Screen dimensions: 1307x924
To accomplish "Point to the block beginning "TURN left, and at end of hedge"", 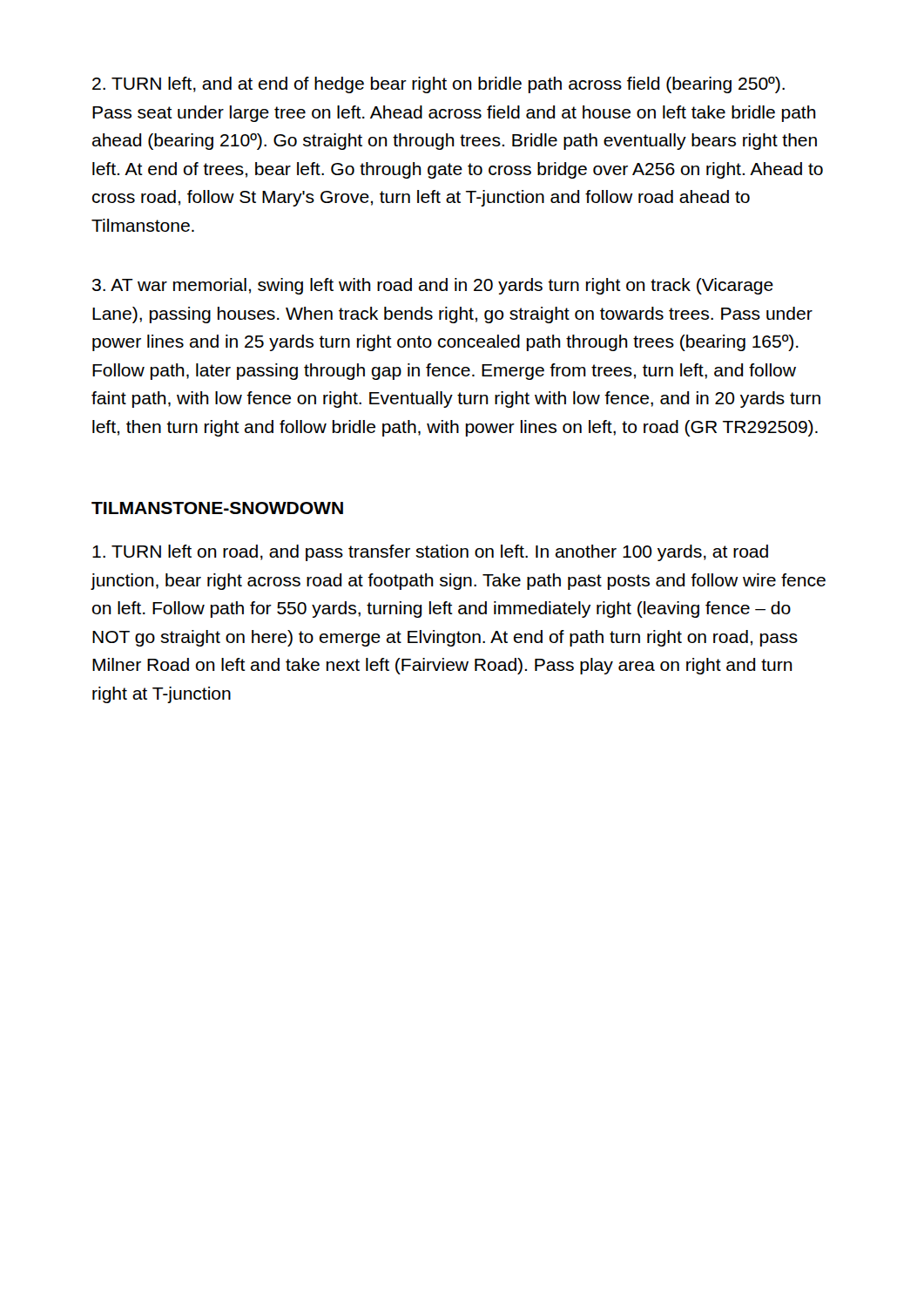I will [457, 154].
